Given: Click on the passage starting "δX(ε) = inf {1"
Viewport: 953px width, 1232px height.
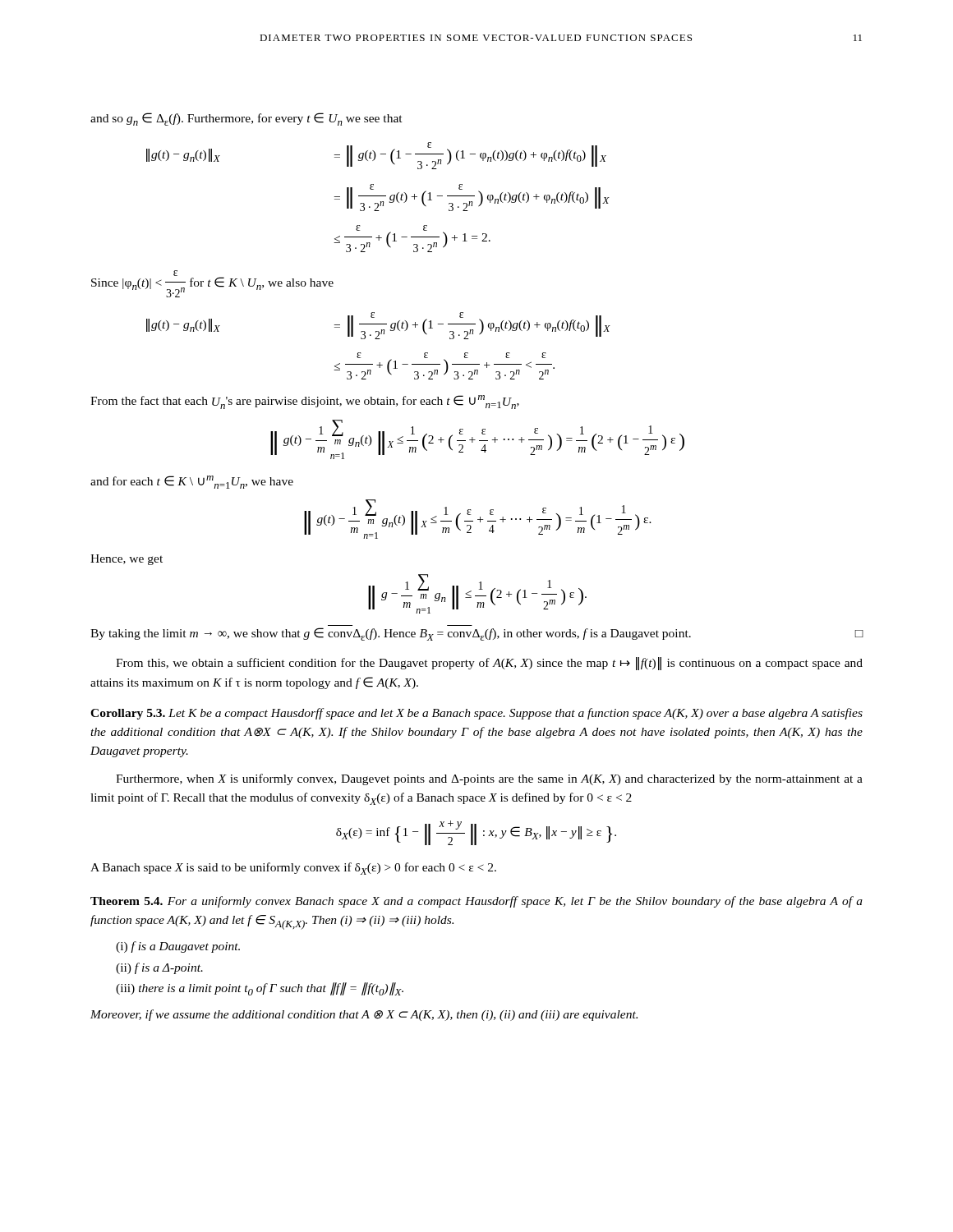Looking at the screenshot, I should (476, 834).
